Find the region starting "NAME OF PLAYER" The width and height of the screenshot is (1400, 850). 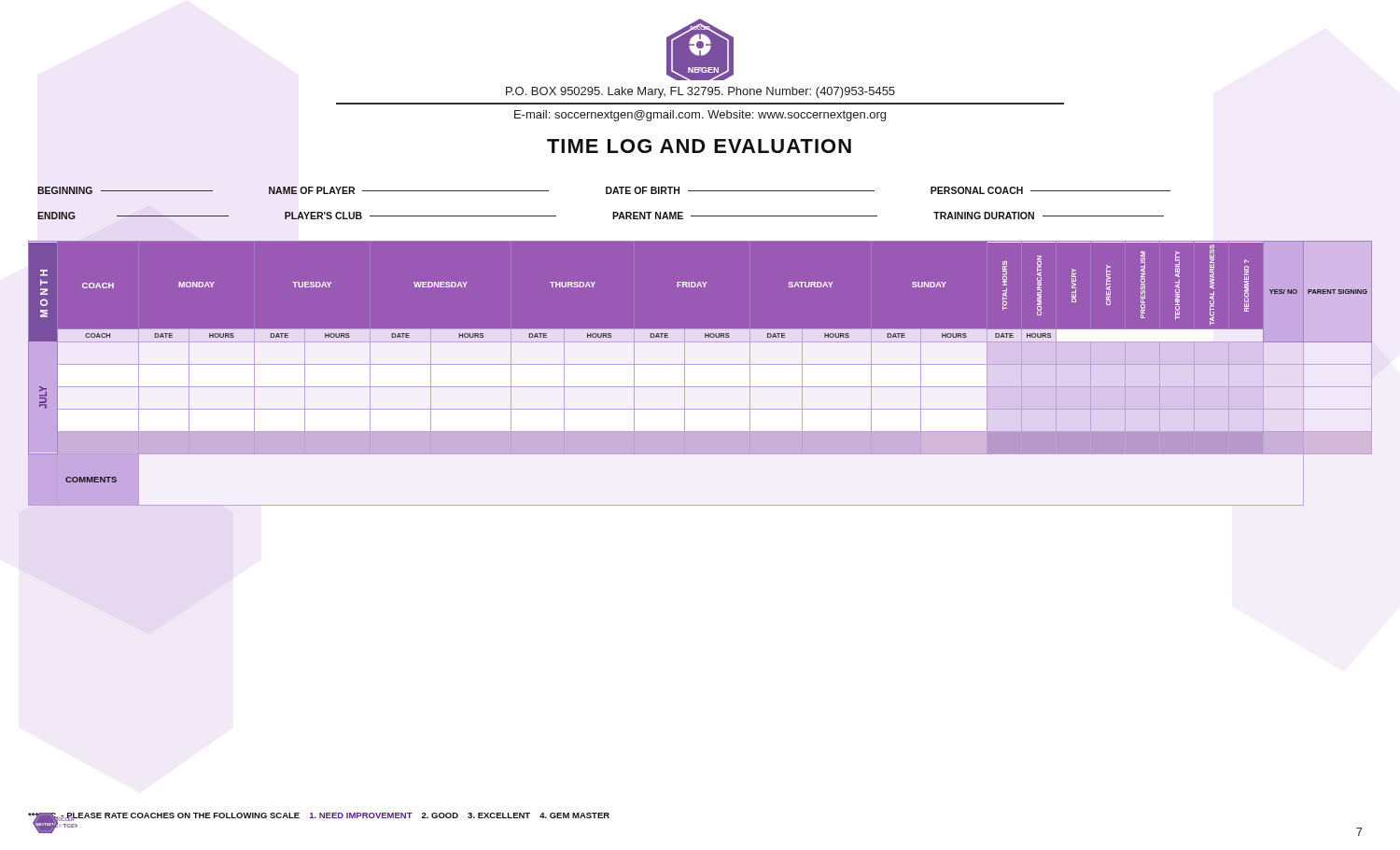pyautogui.click(x=312, y=190)
